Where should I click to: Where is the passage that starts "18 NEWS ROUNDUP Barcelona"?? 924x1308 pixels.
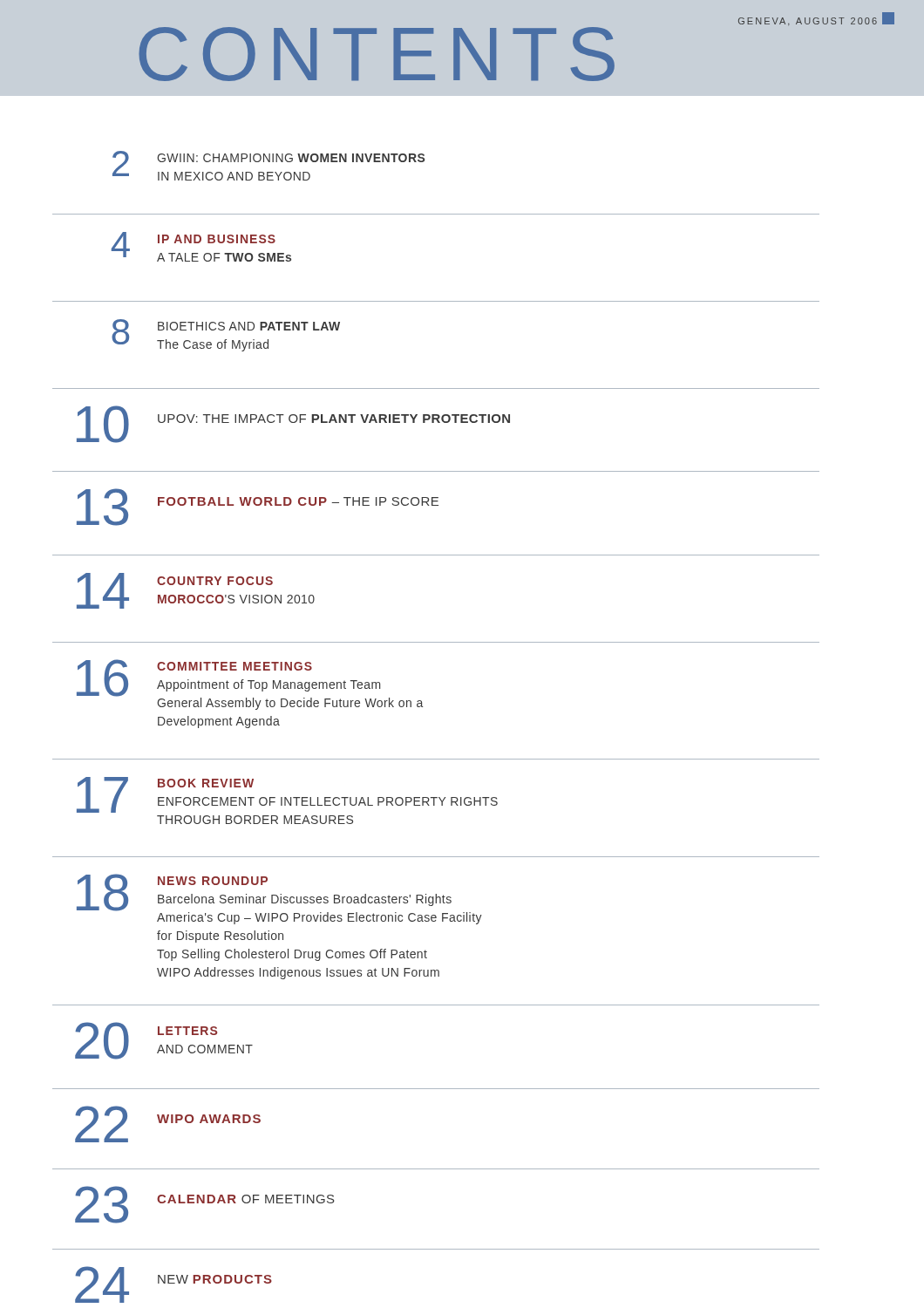pos(445,923)
